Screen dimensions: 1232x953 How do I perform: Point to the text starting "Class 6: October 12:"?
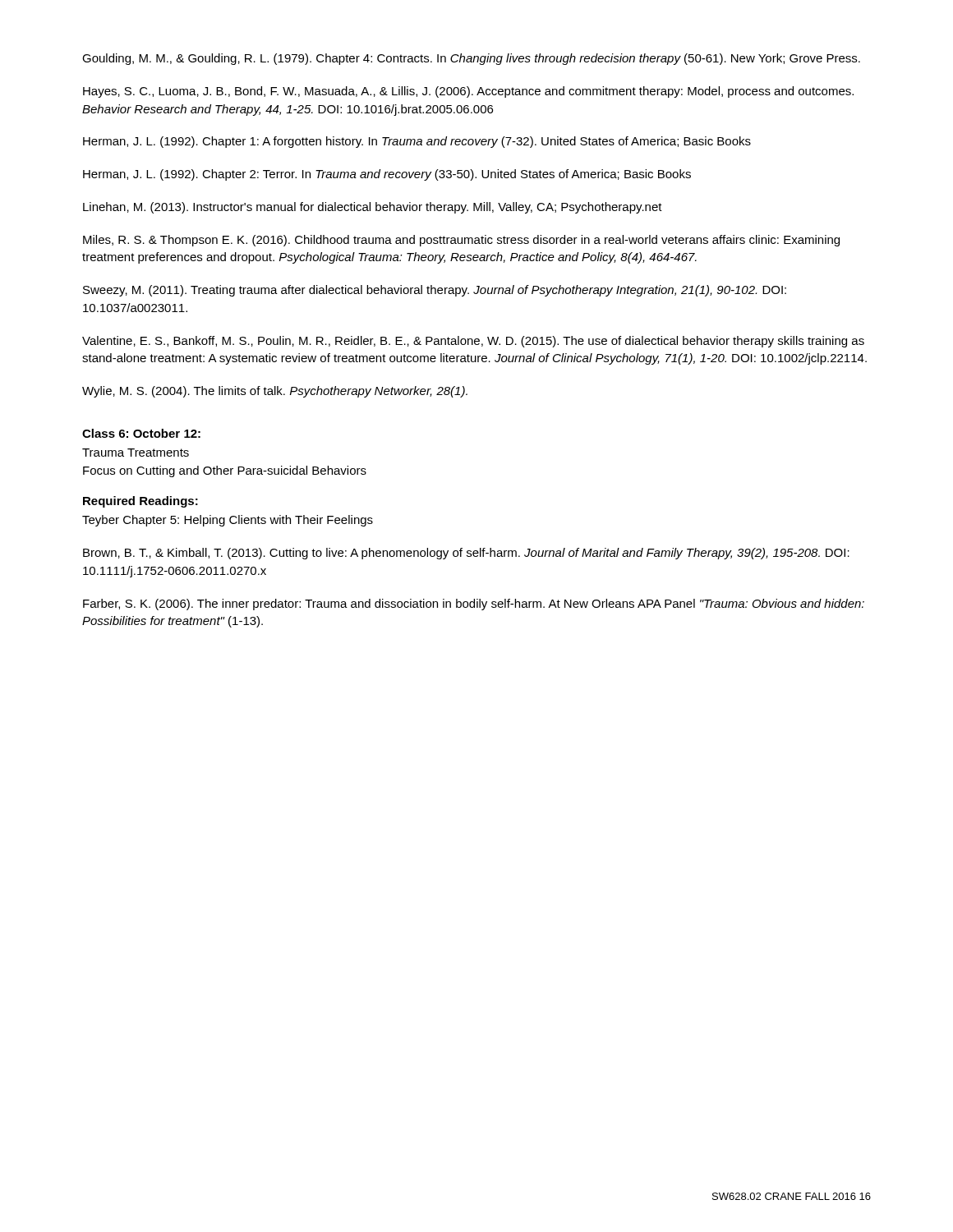pos(142,433)
